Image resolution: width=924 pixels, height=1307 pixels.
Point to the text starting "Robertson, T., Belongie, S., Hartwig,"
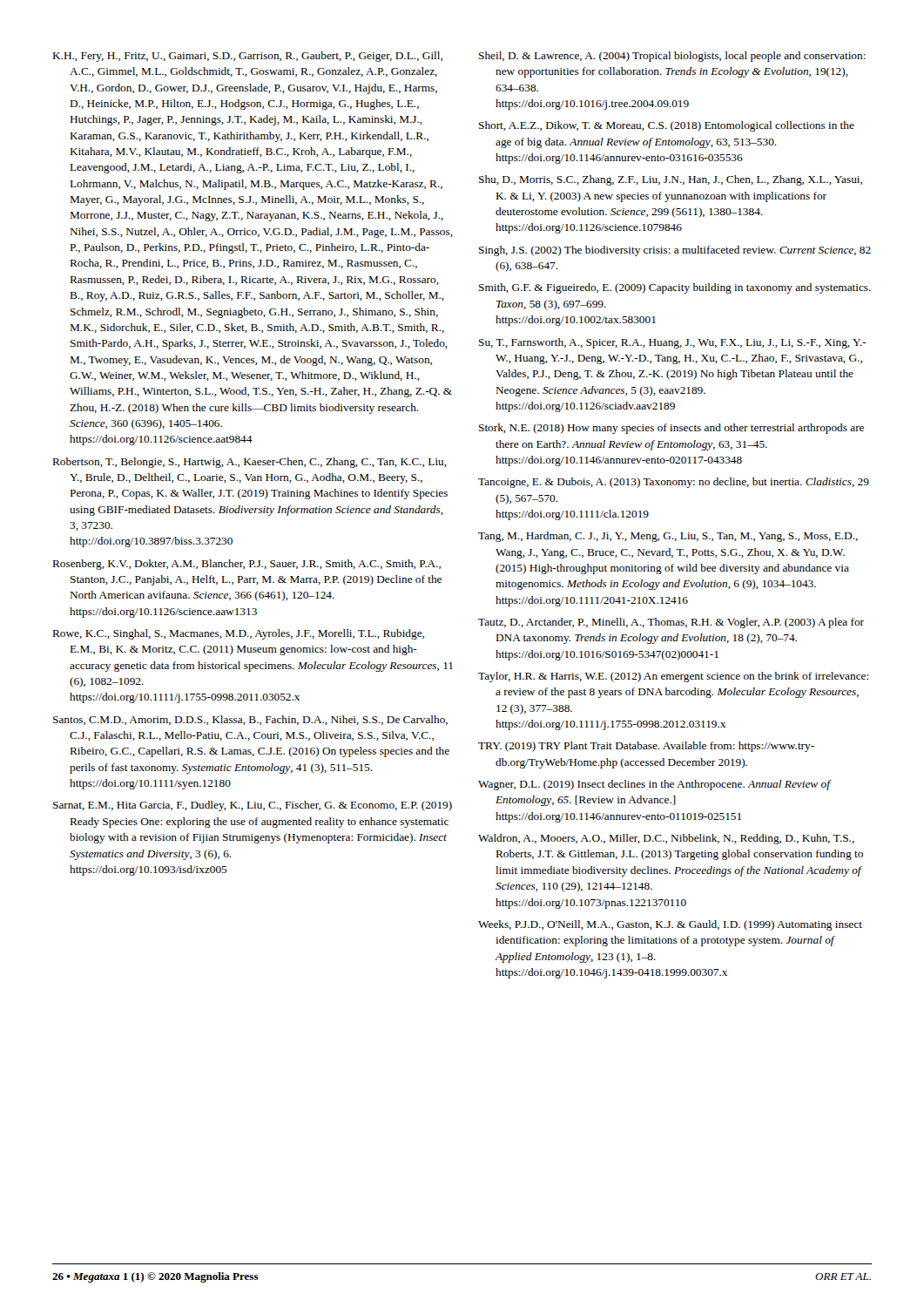coord(250,501)
